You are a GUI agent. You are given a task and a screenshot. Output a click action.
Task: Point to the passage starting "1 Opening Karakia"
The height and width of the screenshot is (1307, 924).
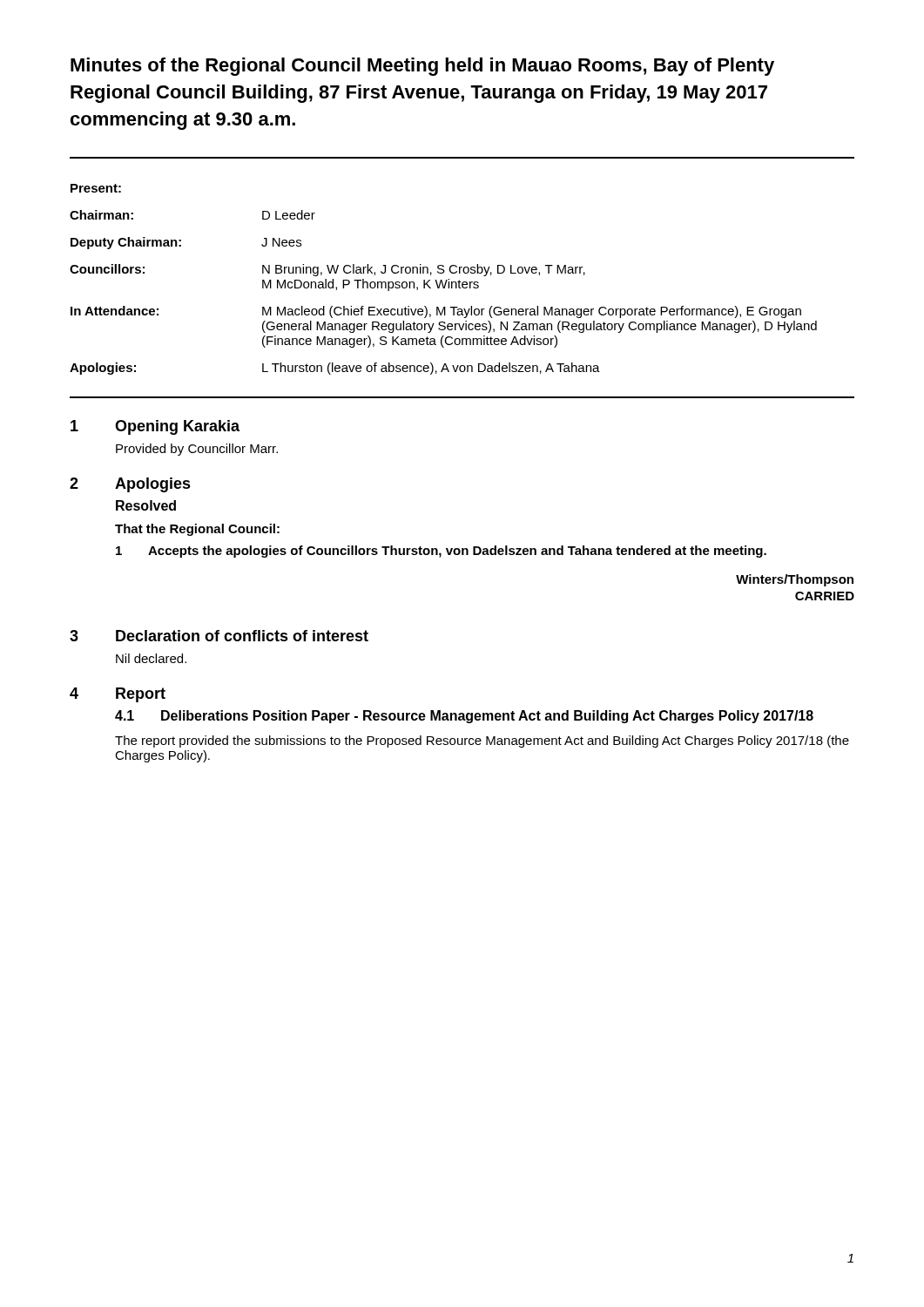pos(155,427)
